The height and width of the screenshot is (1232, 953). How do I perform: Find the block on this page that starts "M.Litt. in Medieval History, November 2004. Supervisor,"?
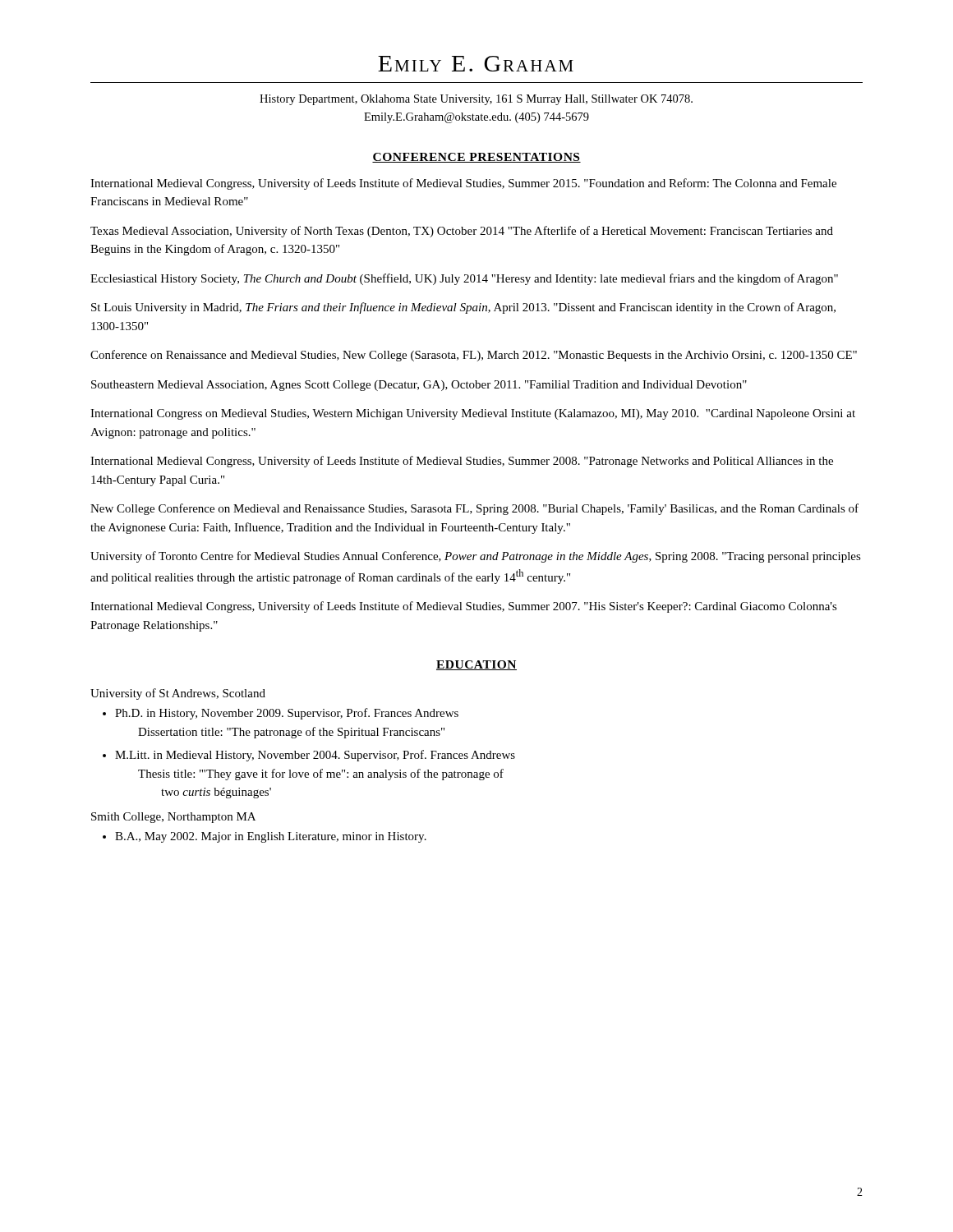pos(489,775)
